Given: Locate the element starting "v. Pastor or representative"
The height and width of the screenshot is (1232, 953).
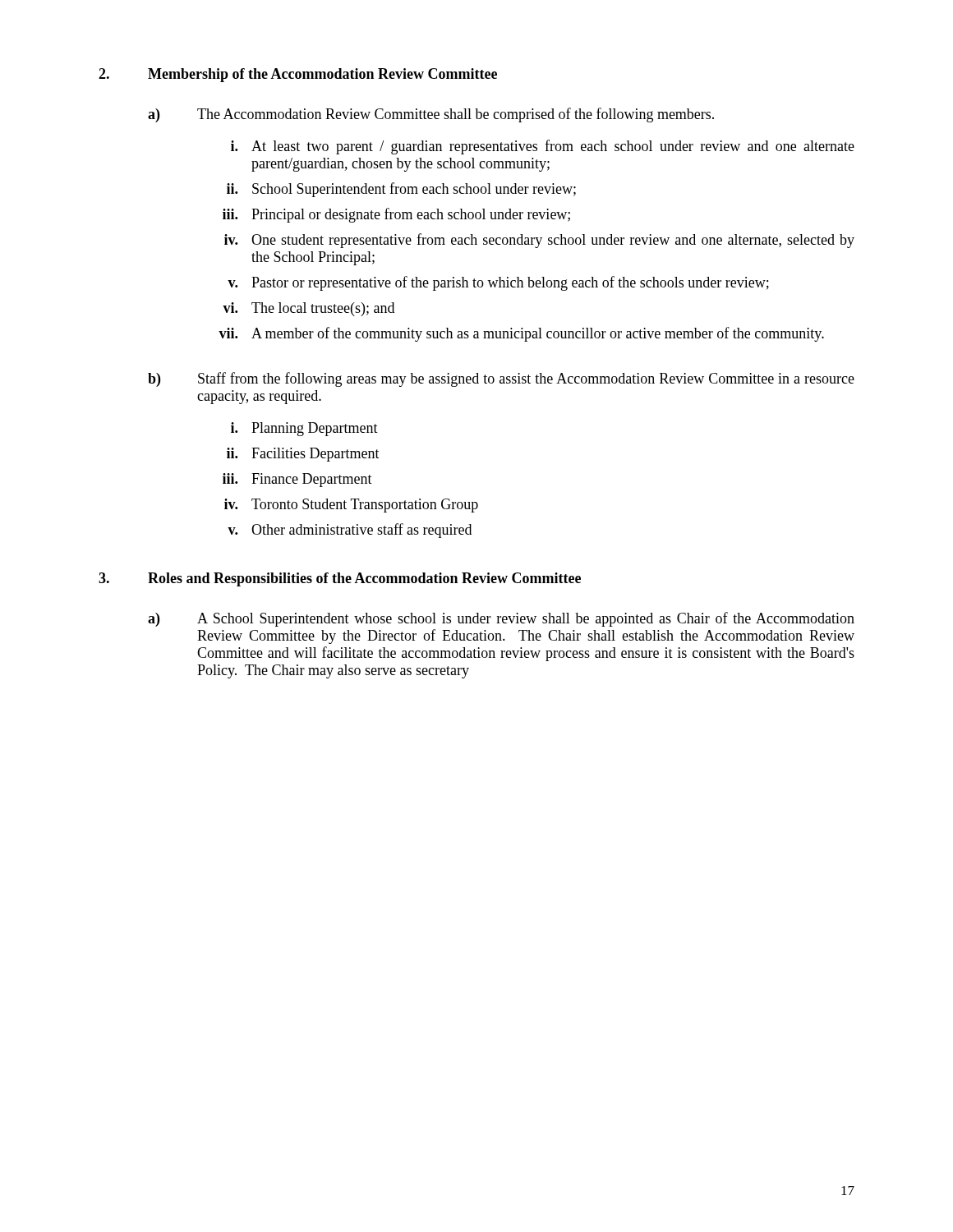Looking at the screenshot, I should coord(526,283).
